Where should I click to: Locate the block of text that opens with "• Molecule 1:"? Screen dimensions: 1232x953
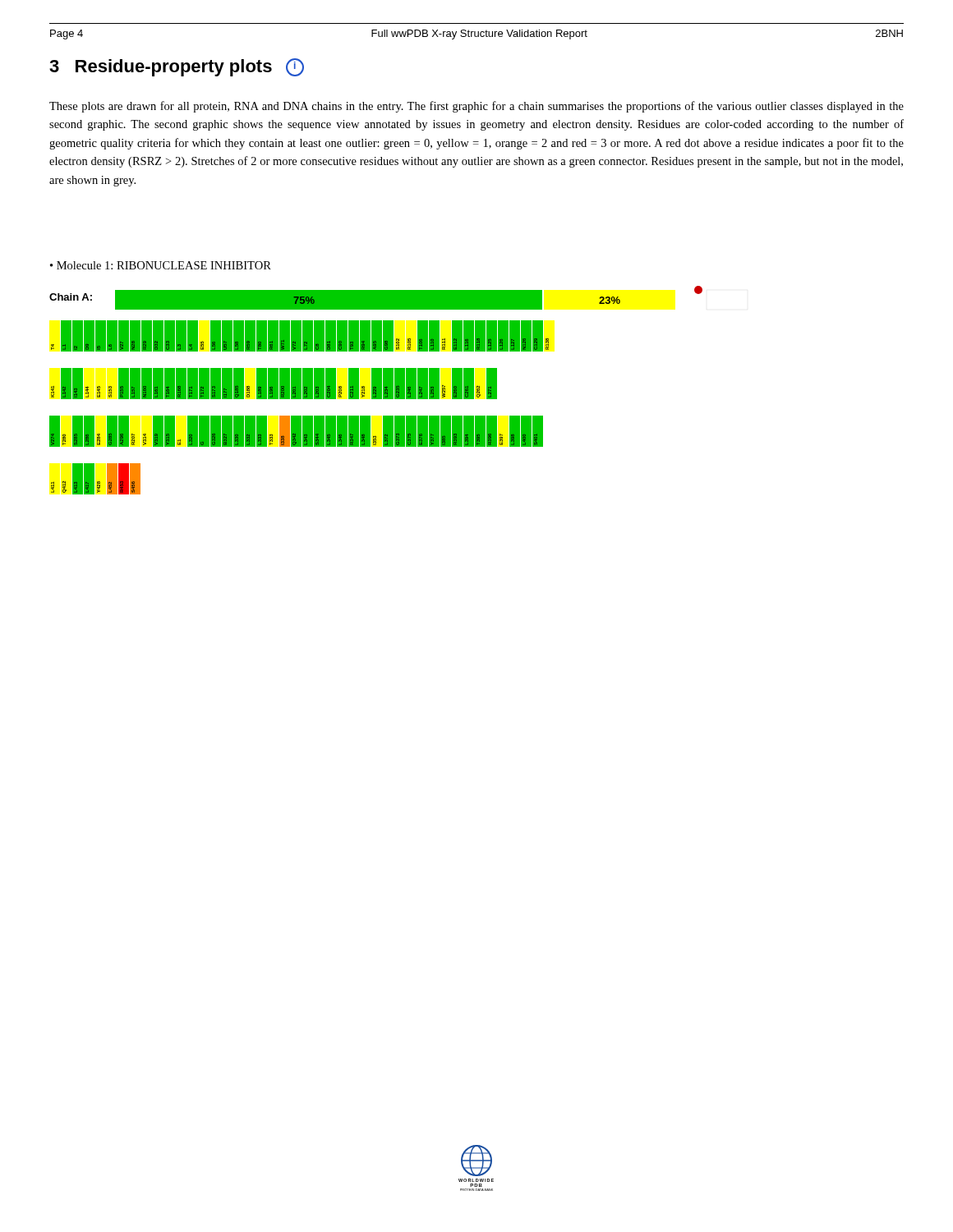pyautogui.click(x=160, y=265)
